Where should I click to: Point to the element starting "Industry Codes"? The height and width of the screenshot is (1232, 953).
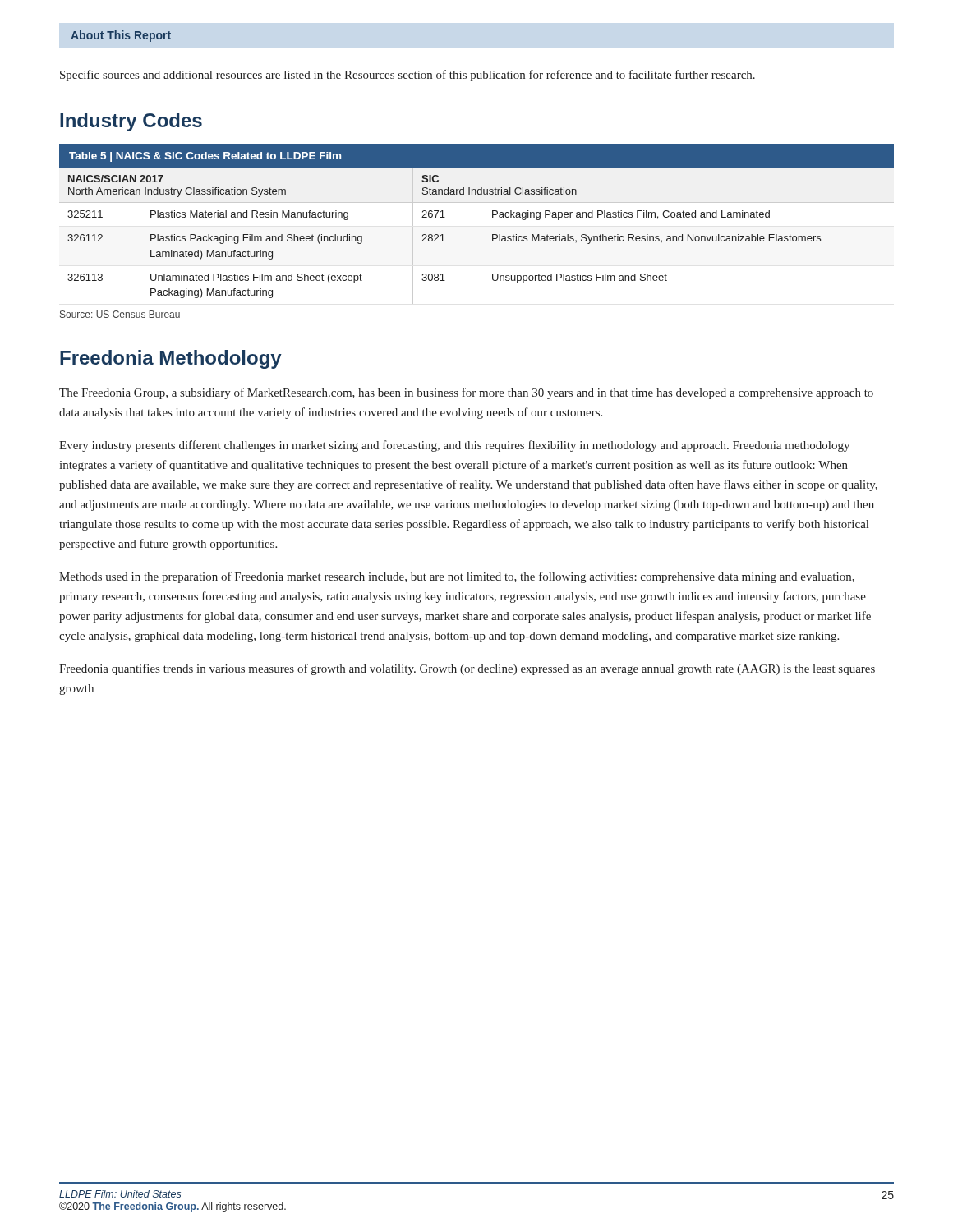131,120
